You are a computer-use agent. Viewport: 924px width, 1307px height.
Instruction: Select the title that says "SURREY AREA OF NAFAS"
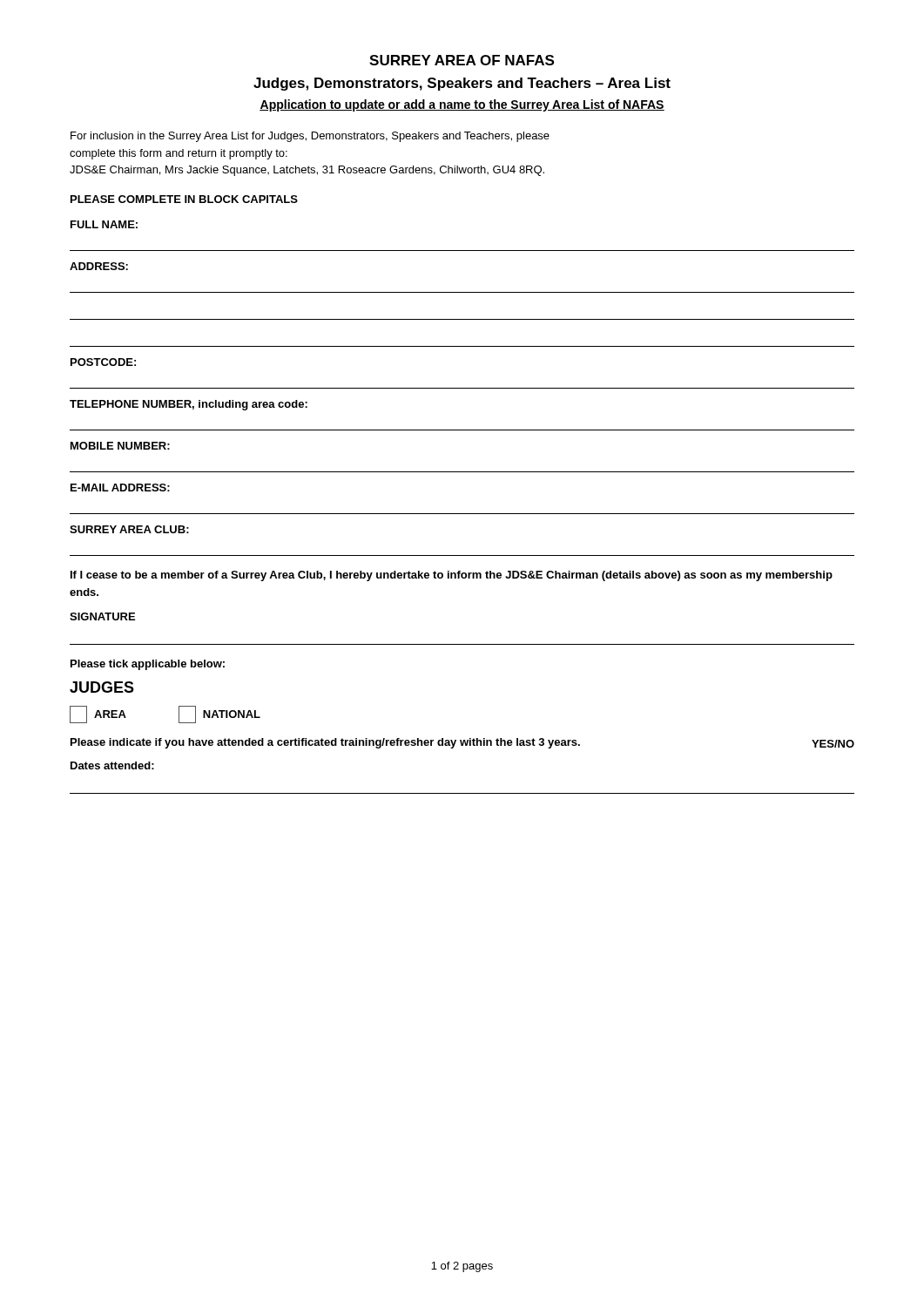pos(462,61)
